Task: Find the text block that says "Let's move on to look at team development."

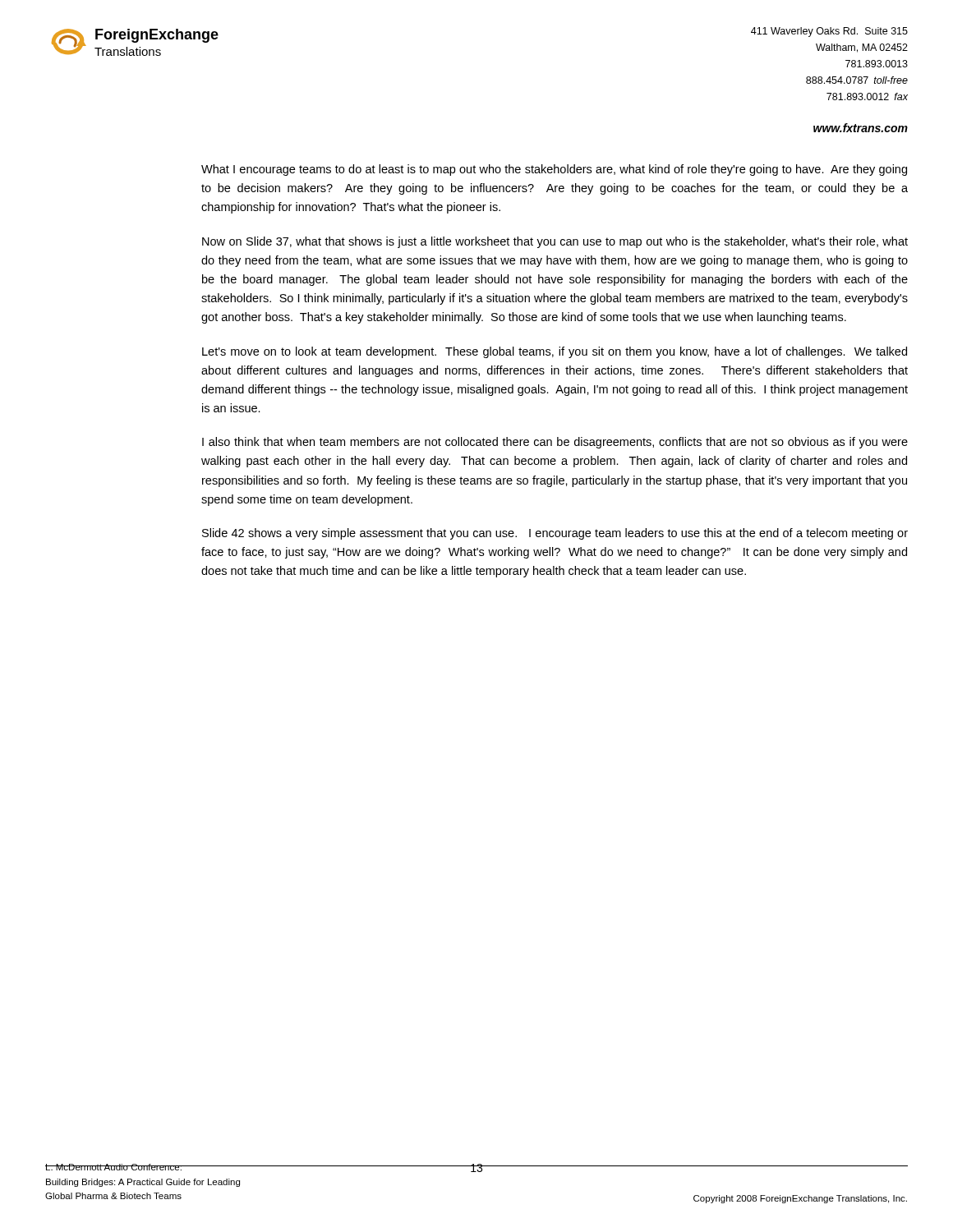Action: [555, 380]
